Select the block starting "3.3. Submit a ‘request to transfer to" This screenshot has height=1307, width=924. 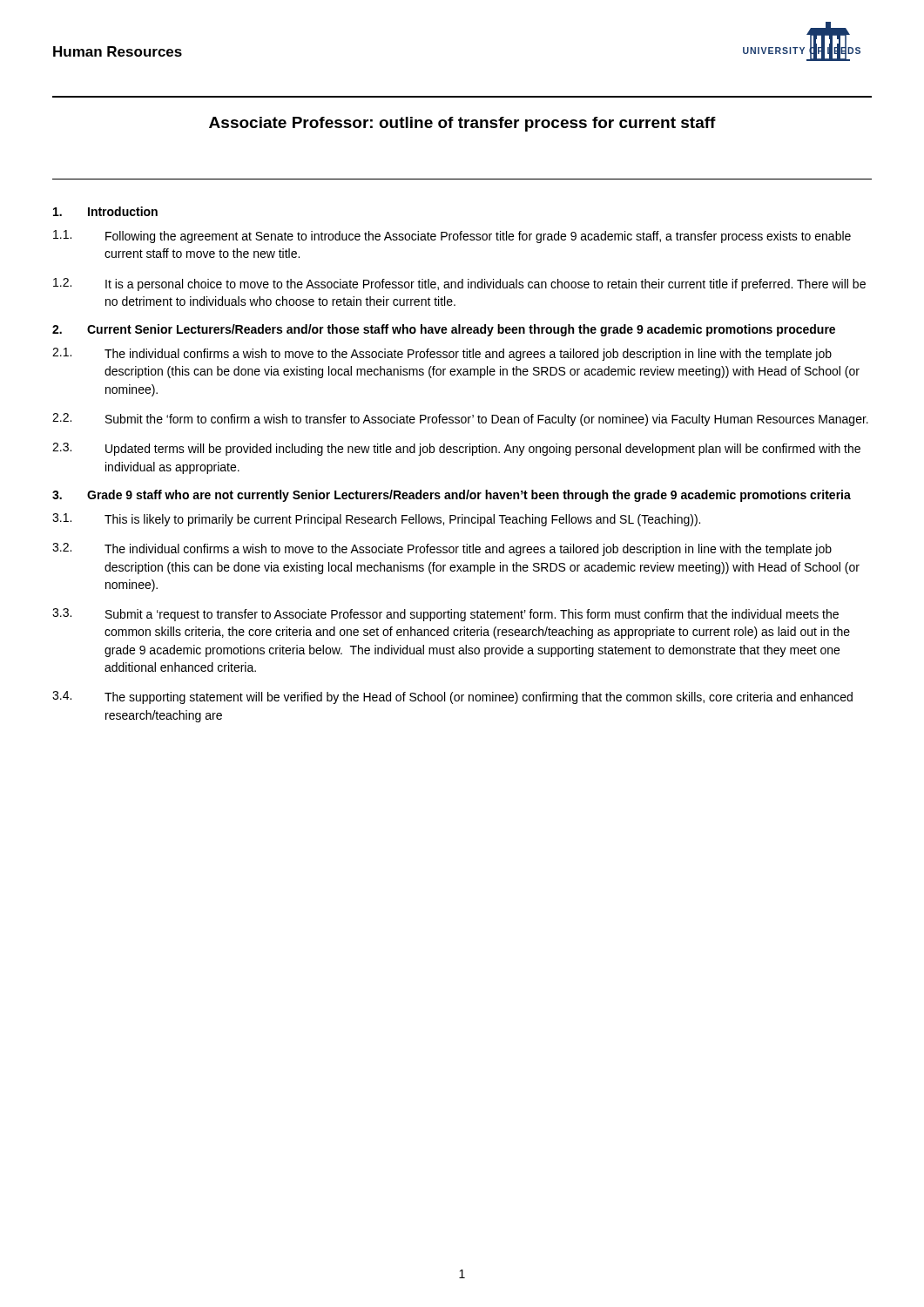tap(462, 641)
